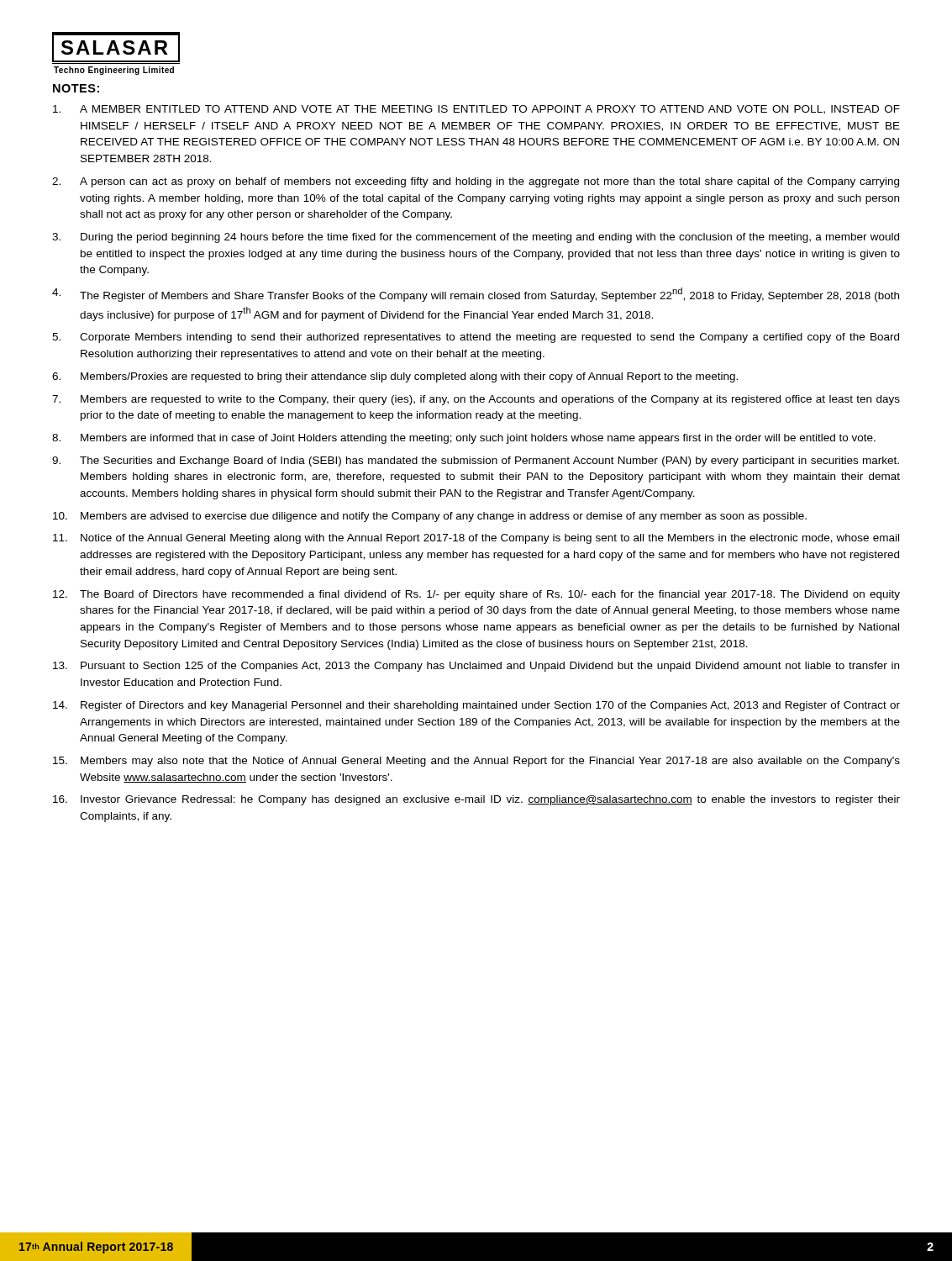Select a section header
952x1261 pixels.
point(76,88)
